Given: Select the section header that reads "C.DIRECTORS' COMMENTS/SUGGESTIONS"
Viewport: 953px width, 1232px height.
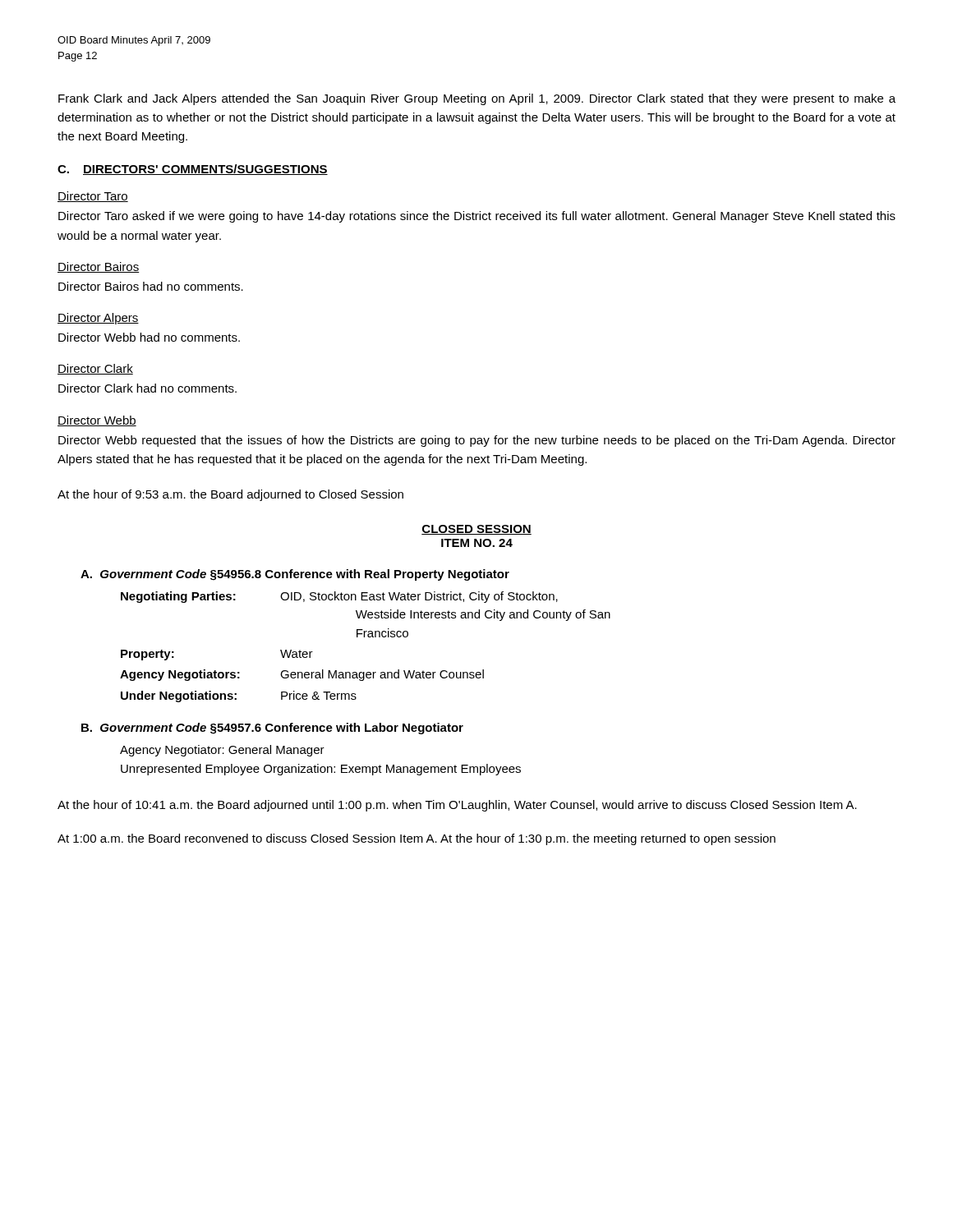Looking at the screenshot, I should [192, 169].
